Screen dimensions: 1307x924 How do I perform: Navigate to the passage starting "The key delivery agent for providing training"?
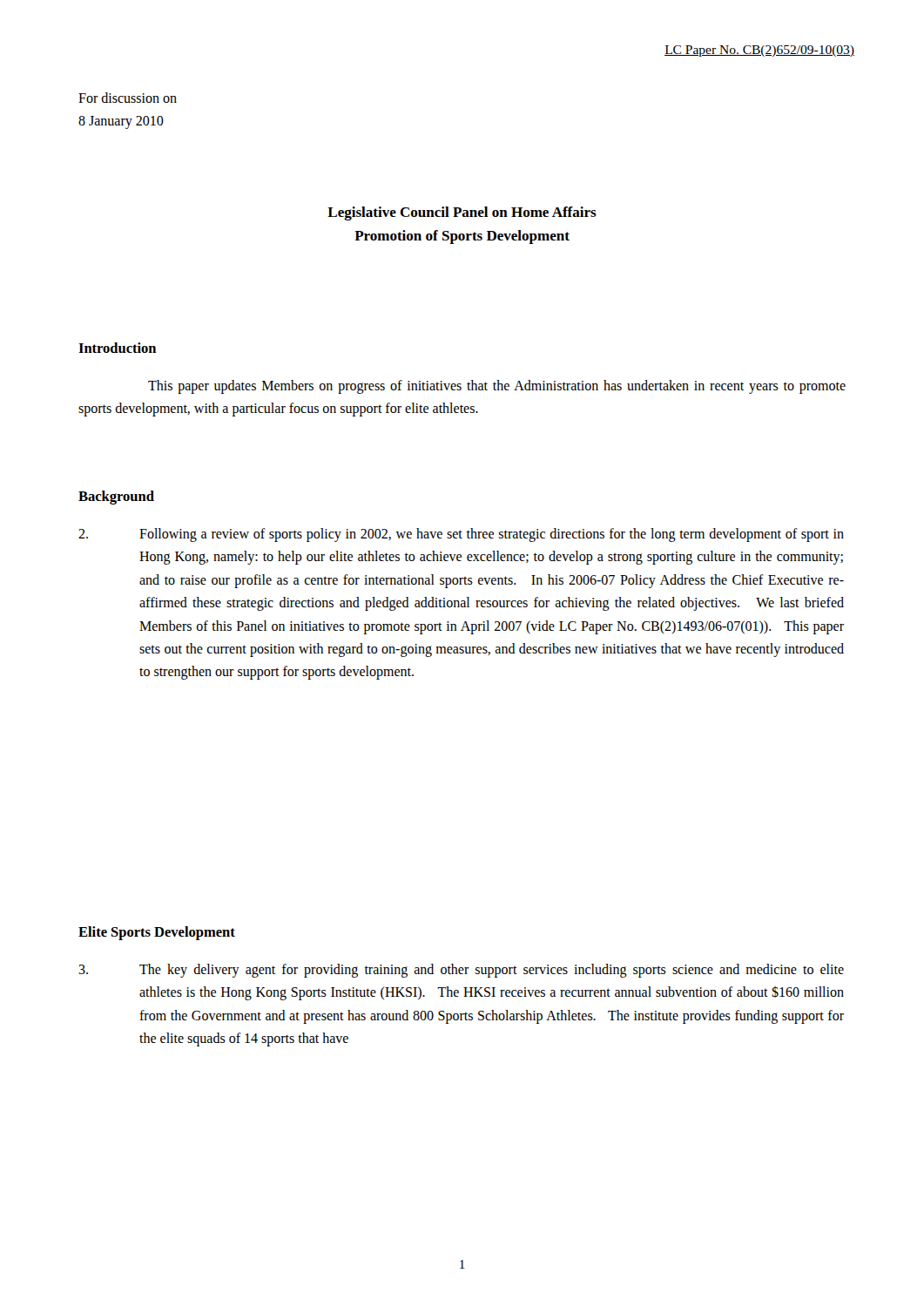pyautogui.click(x=462, y=1004)
